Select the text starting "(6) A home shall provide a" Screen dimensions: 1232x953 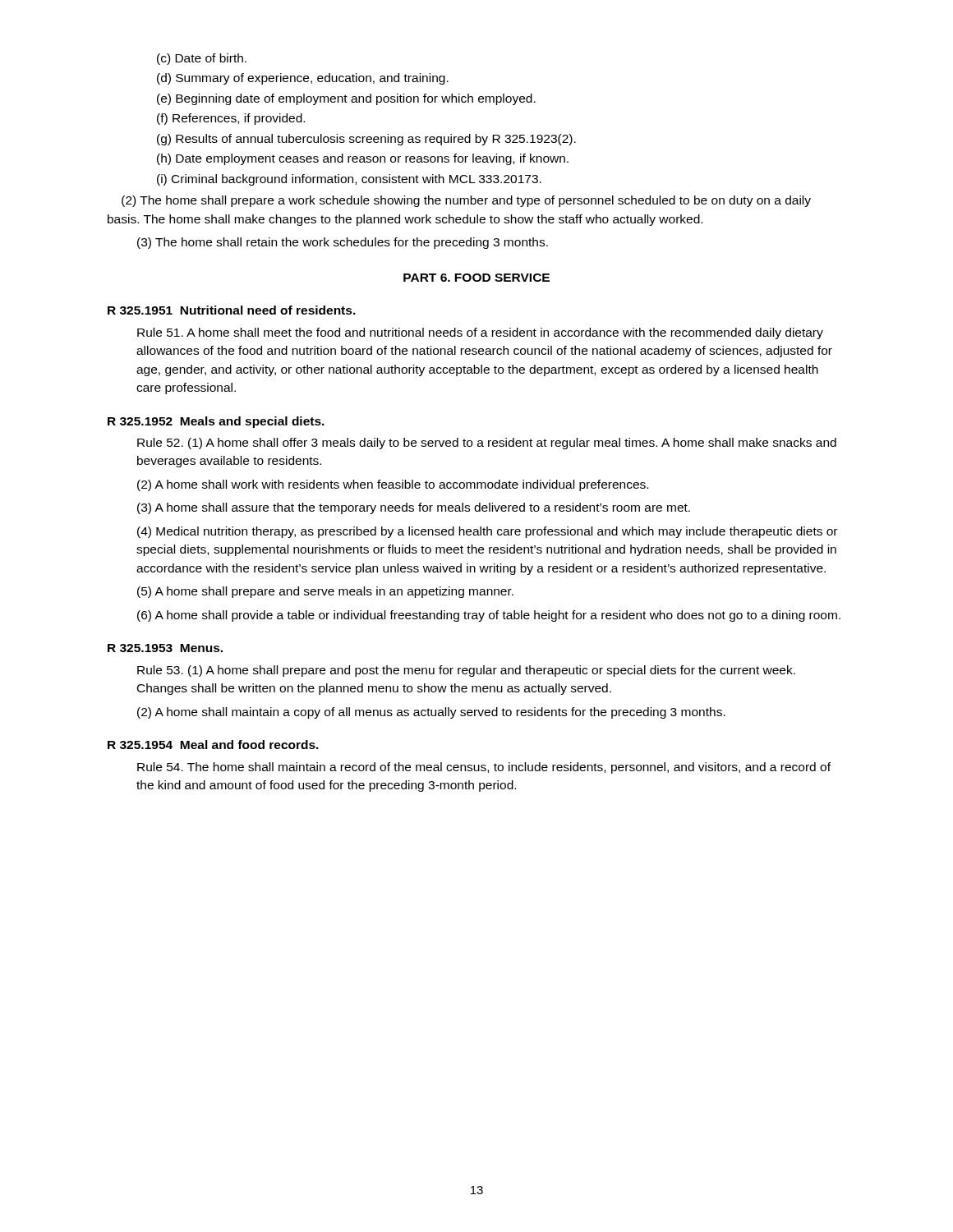pyautogui.click(x=489, y=615)
